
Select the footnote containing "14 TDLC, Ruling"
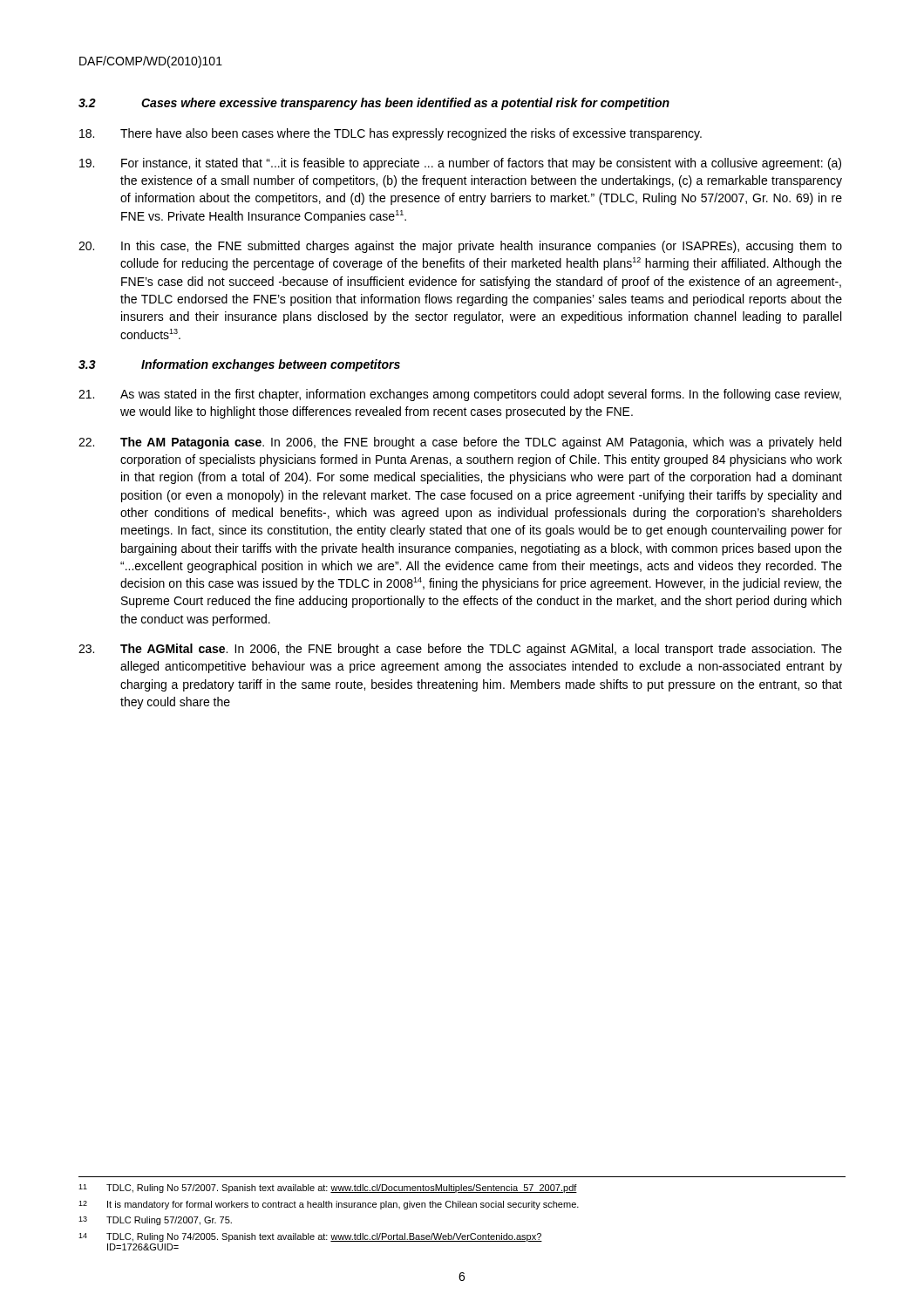click(x=462, y=1242)
